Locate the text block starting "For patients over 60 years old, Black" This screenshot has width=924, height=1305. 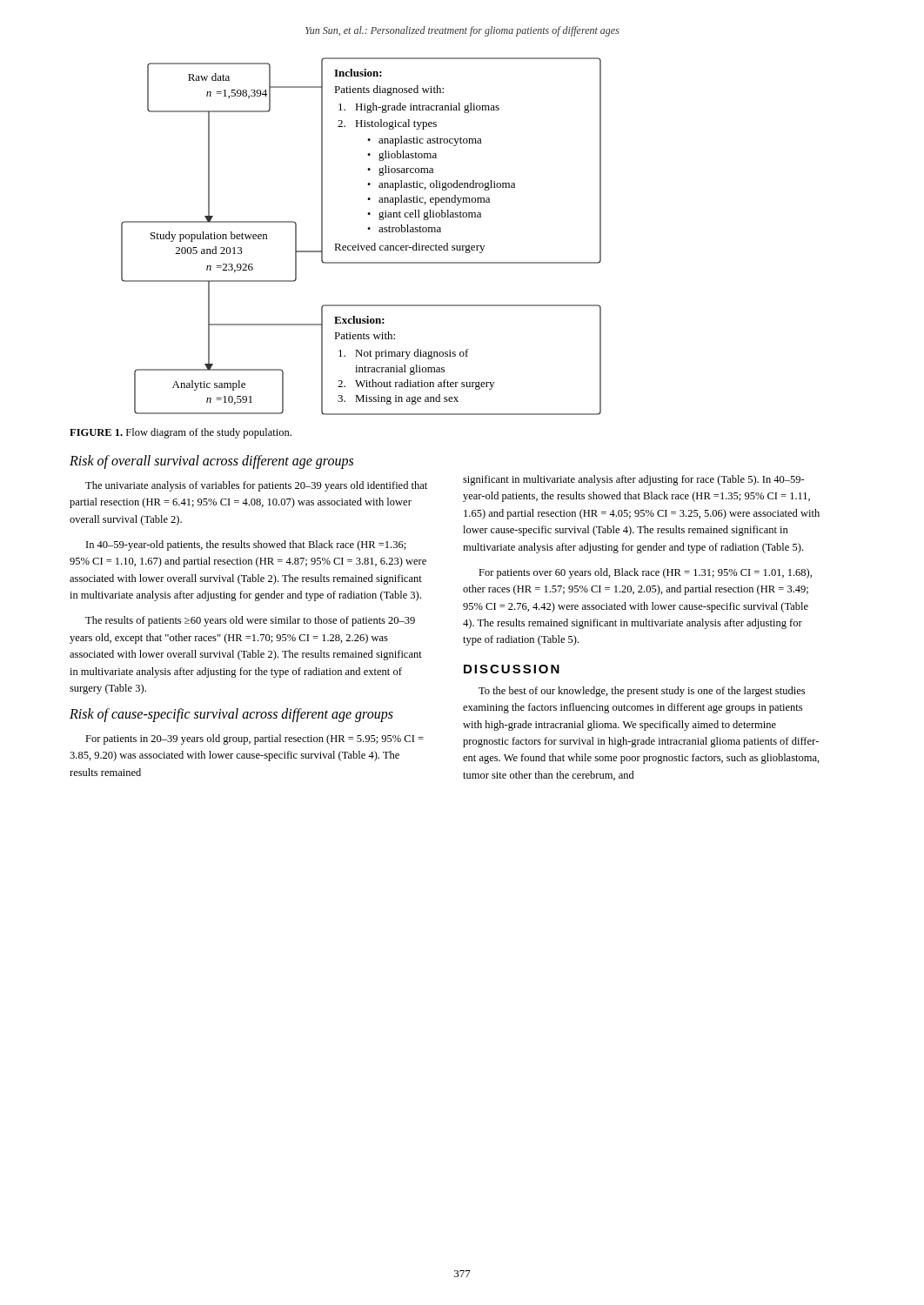[638, 606]
